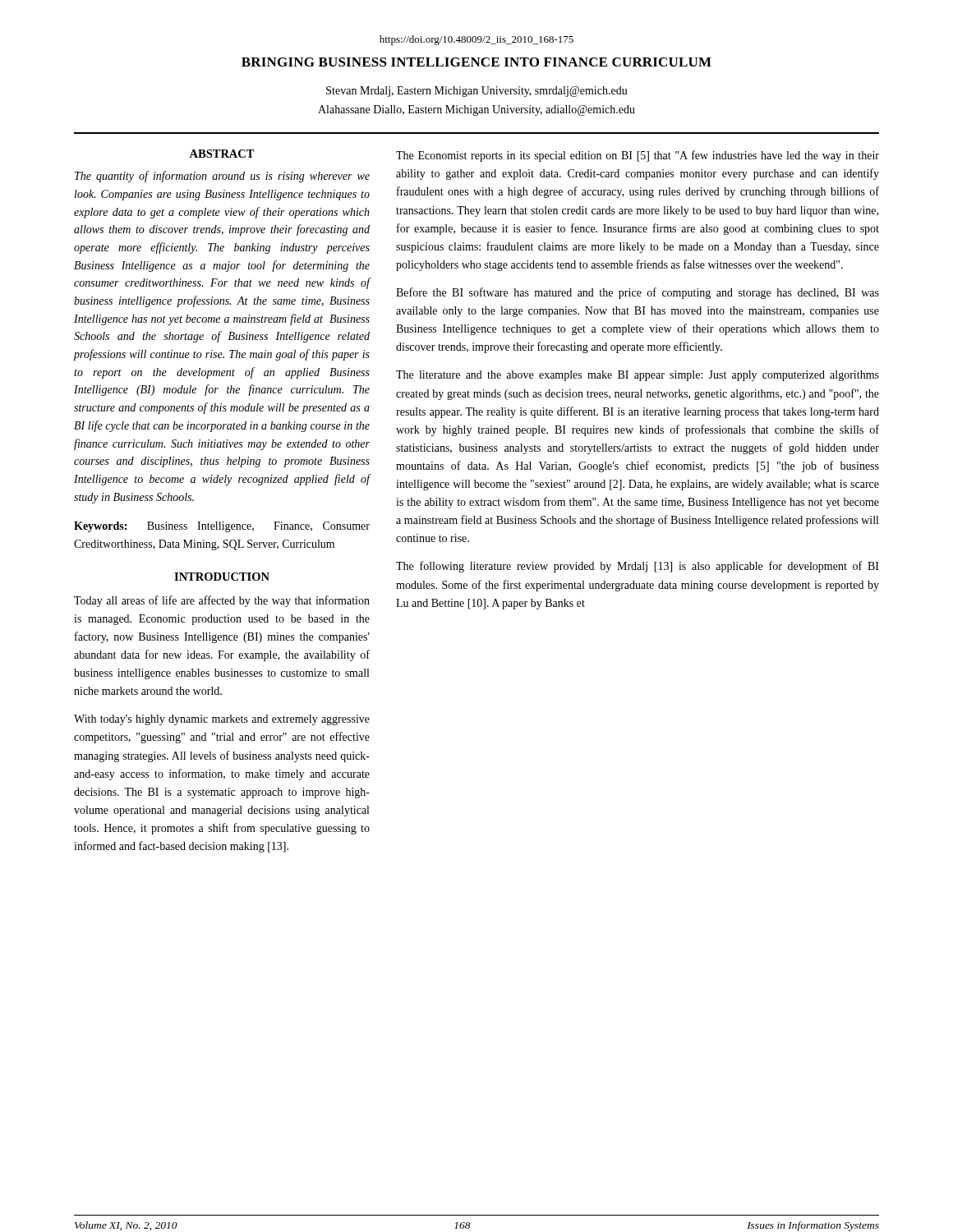Point to the element starting "Before the BI software has"

click(x=638, y=320)
